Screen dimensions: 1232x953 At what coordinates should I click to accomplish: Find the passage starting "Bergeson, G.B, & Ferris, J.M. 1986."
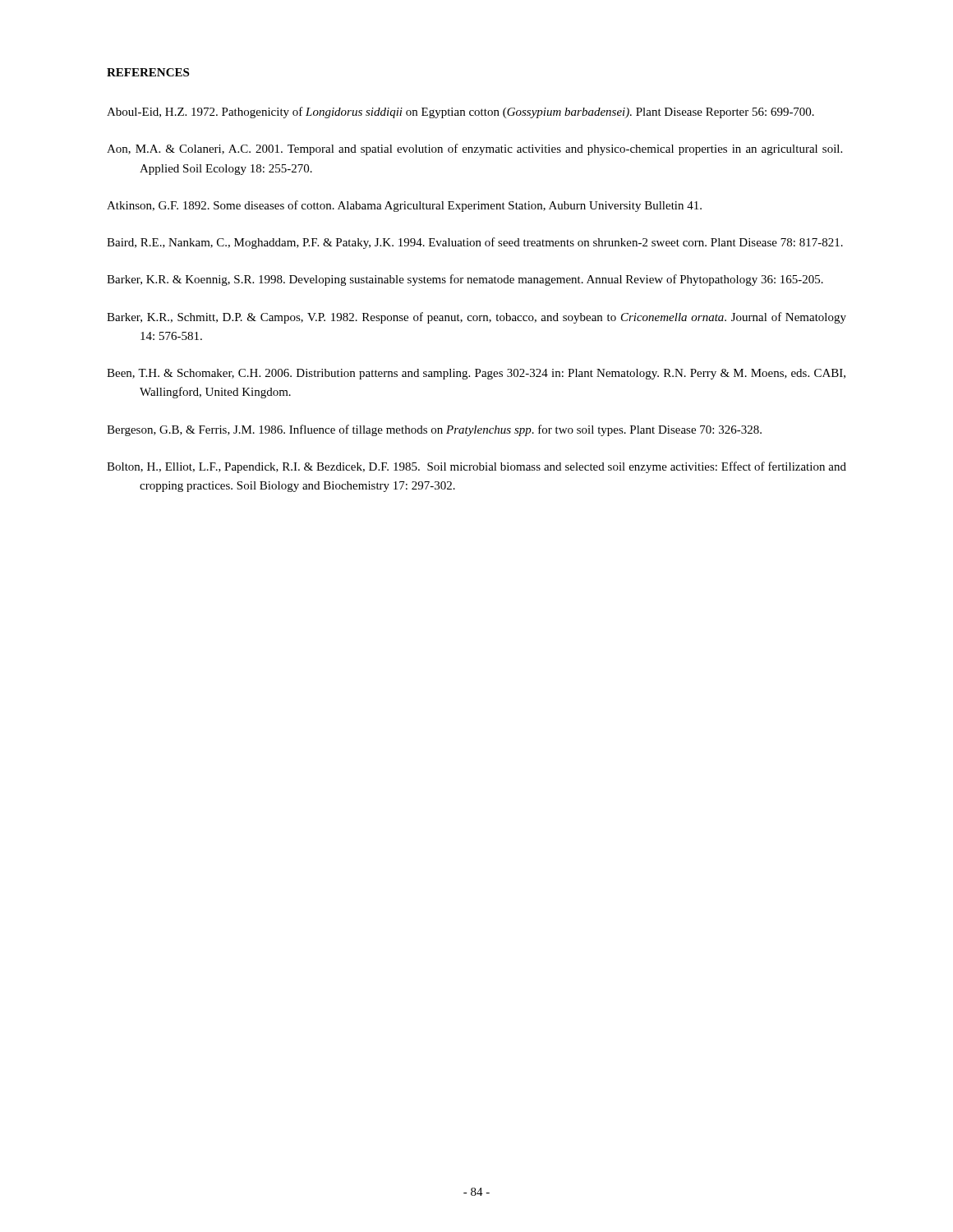click(476, 430)
